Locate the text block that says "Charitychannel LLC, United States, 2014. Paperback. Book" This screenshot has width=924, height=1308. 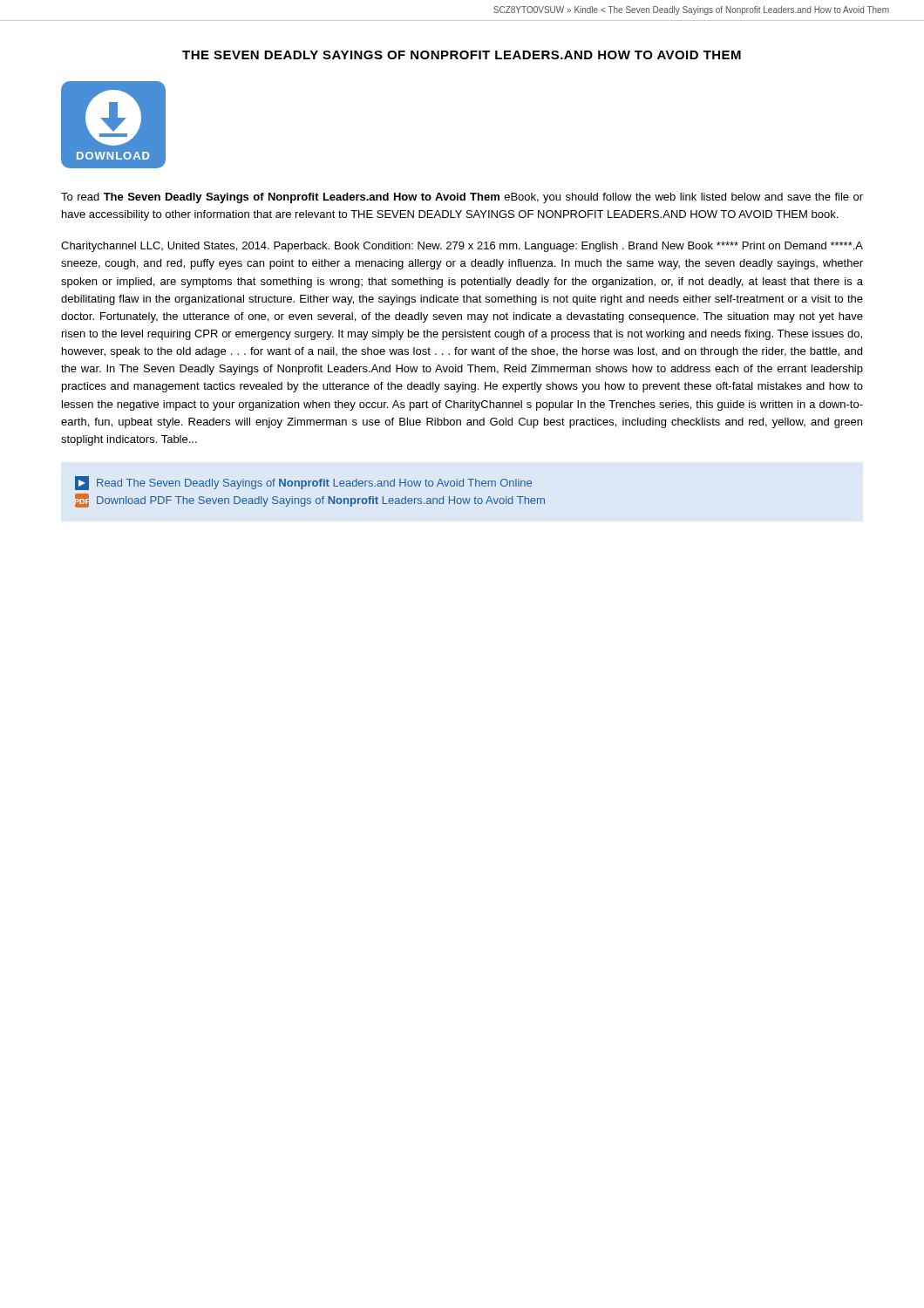pos(462,342)
